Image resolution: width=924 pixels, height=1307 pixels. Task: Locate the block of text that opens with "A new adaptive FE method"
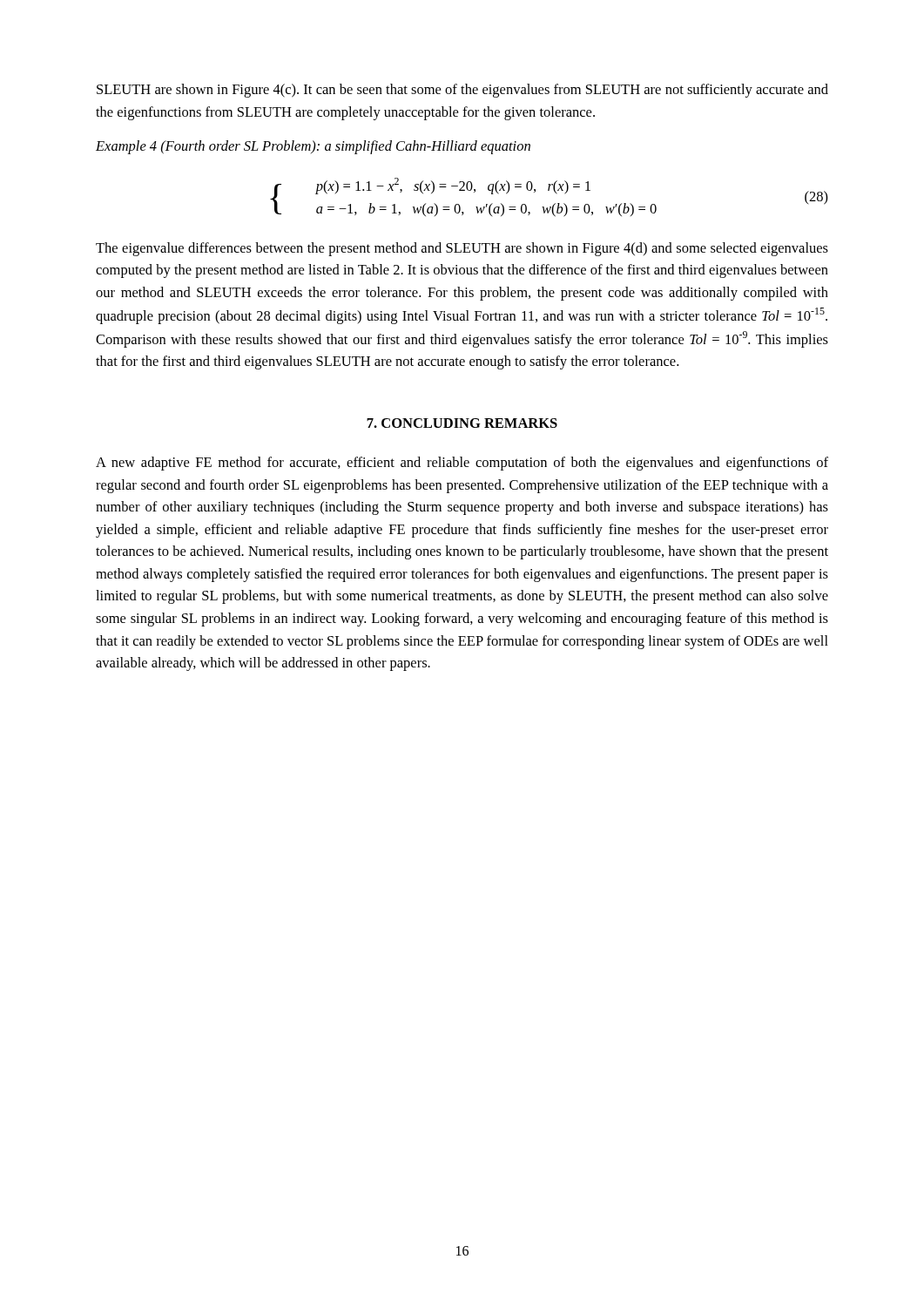462,562
